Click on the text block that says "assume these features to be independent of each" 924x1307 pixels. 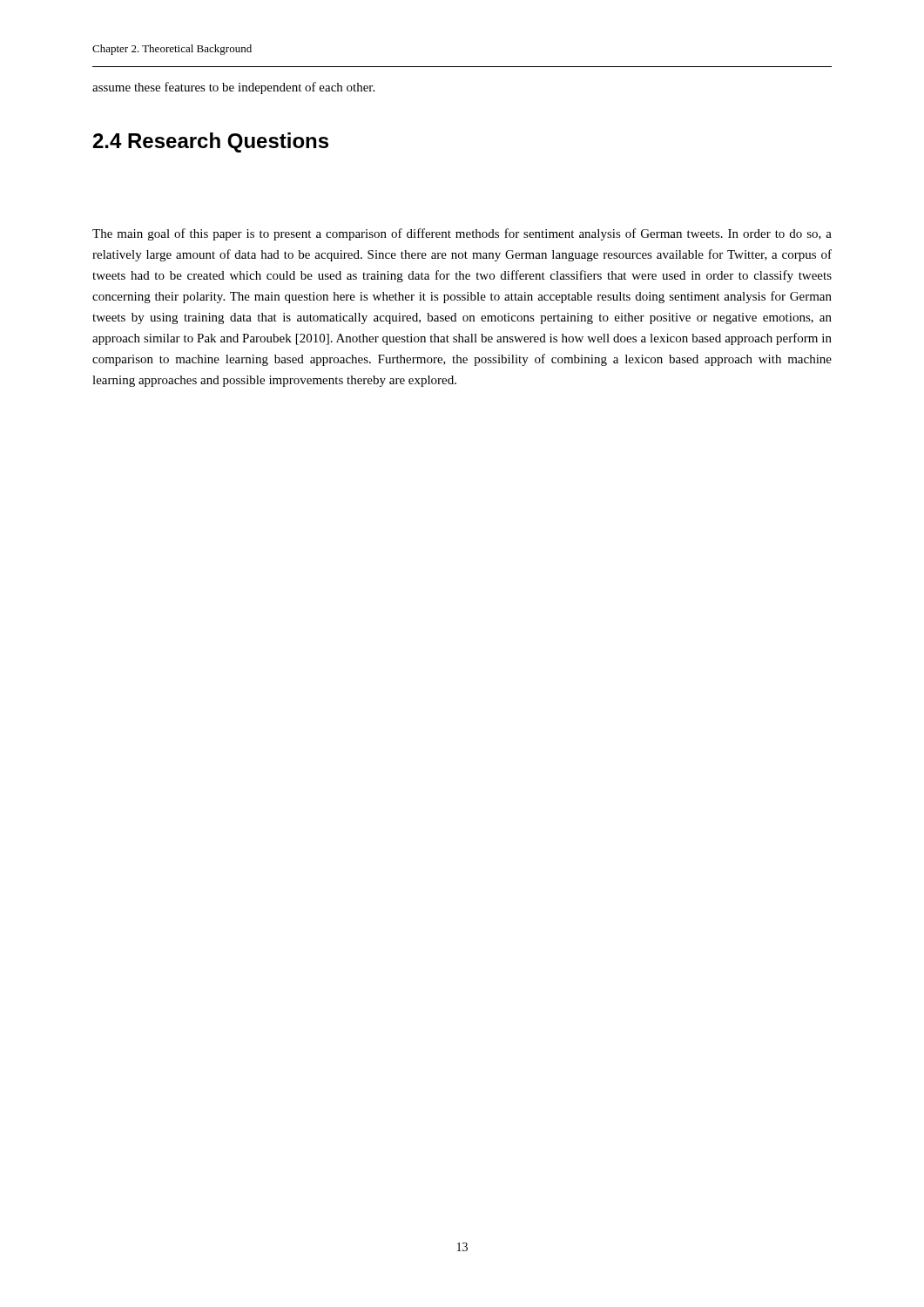tap(233, 88)
